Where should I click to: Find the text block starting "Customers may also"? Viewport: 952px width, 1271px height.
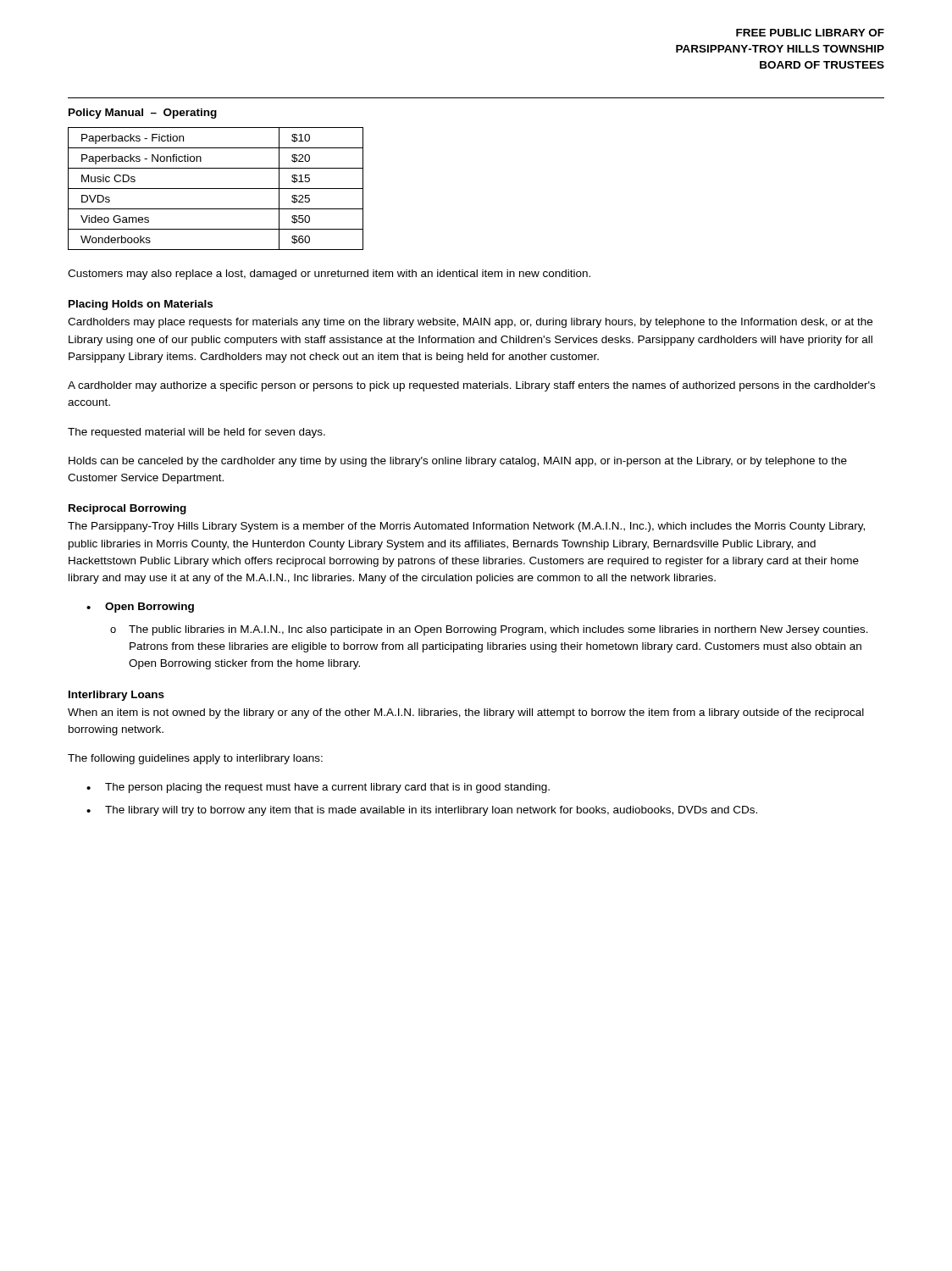(330, 273)
